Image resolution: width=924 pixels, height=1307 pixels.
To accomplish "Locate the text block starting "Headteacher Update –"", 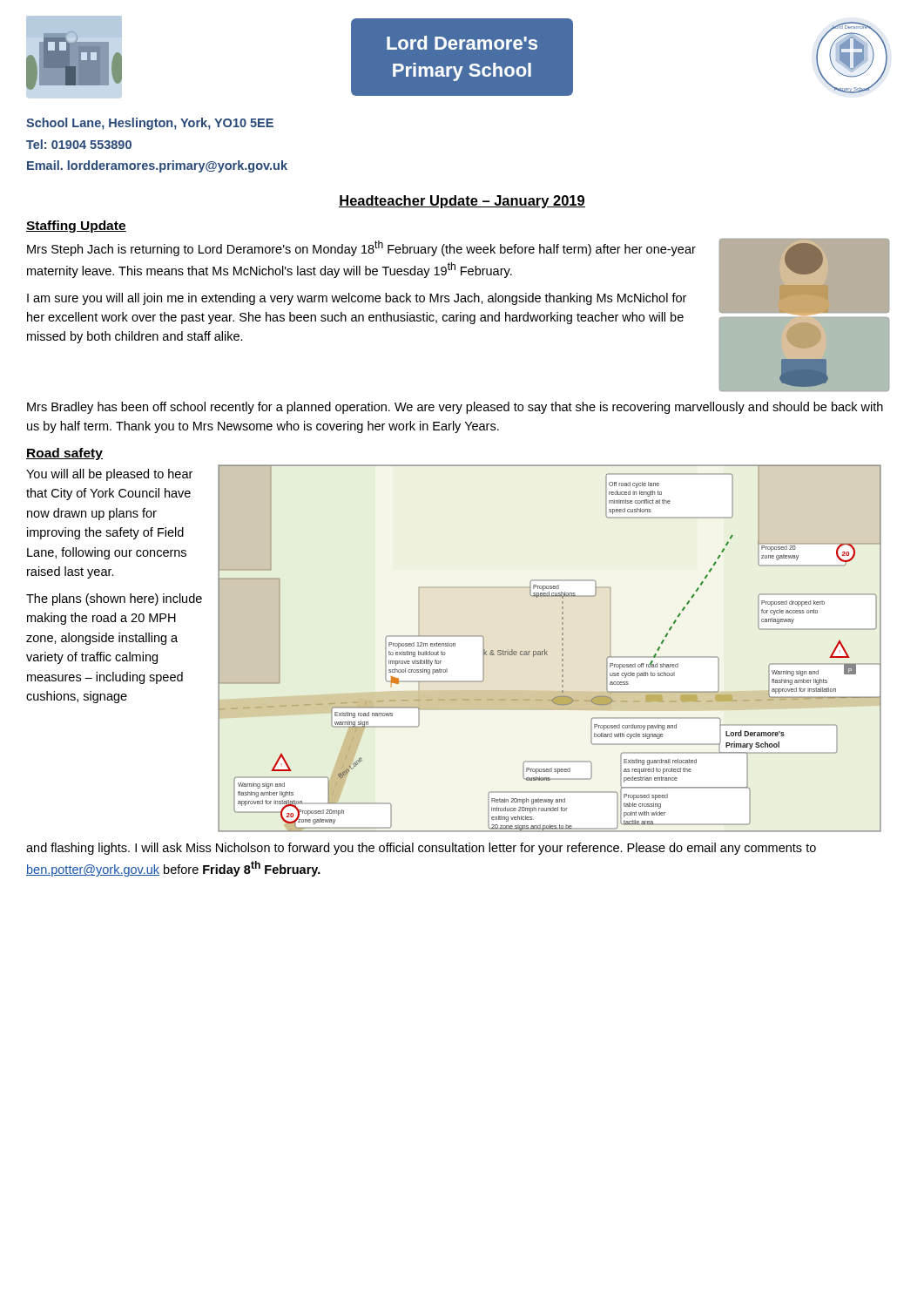I will (x=462, y=200).
